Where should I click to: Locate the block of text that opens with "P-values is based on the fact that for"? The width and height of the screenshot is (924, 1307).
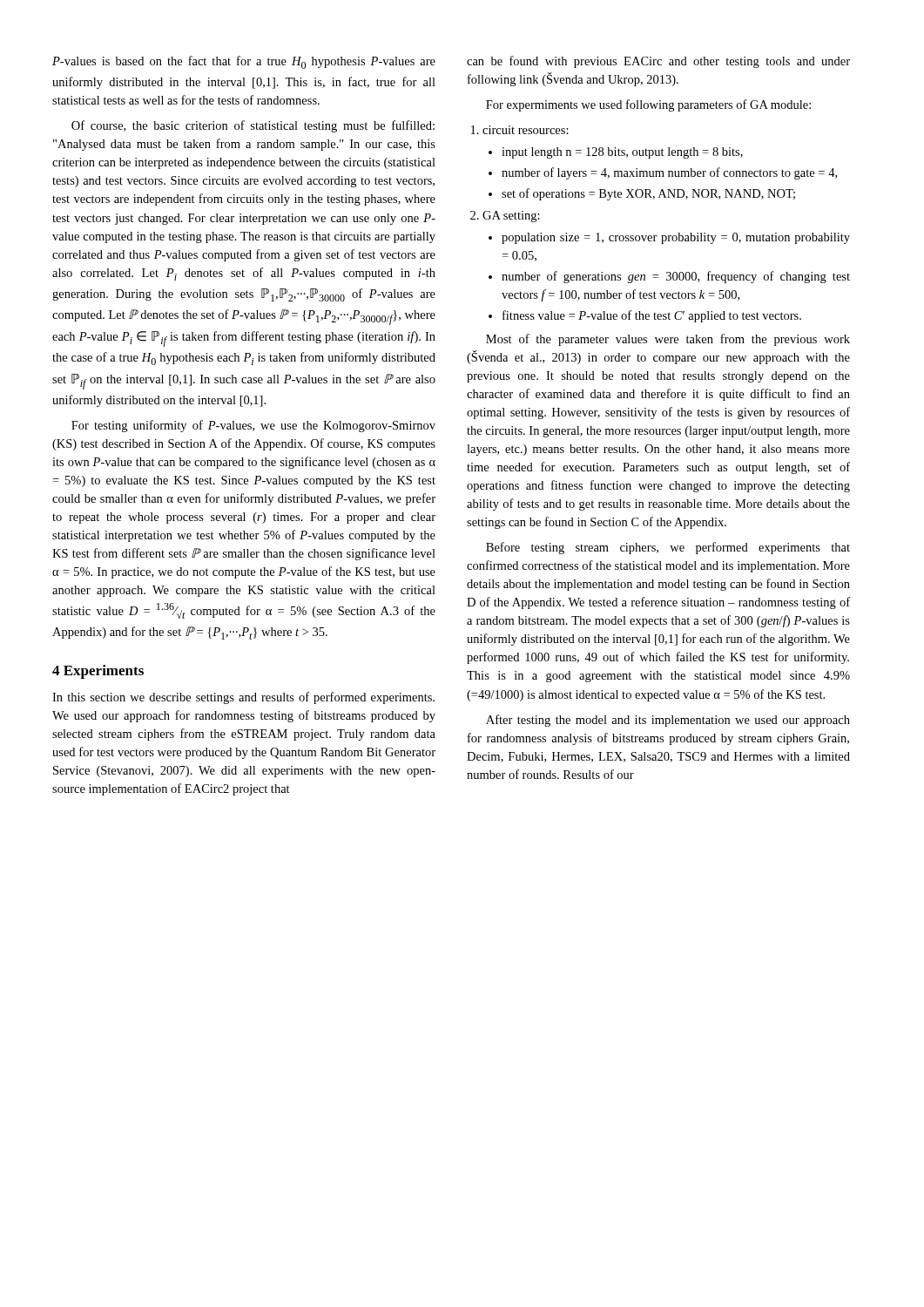point(244,348)
